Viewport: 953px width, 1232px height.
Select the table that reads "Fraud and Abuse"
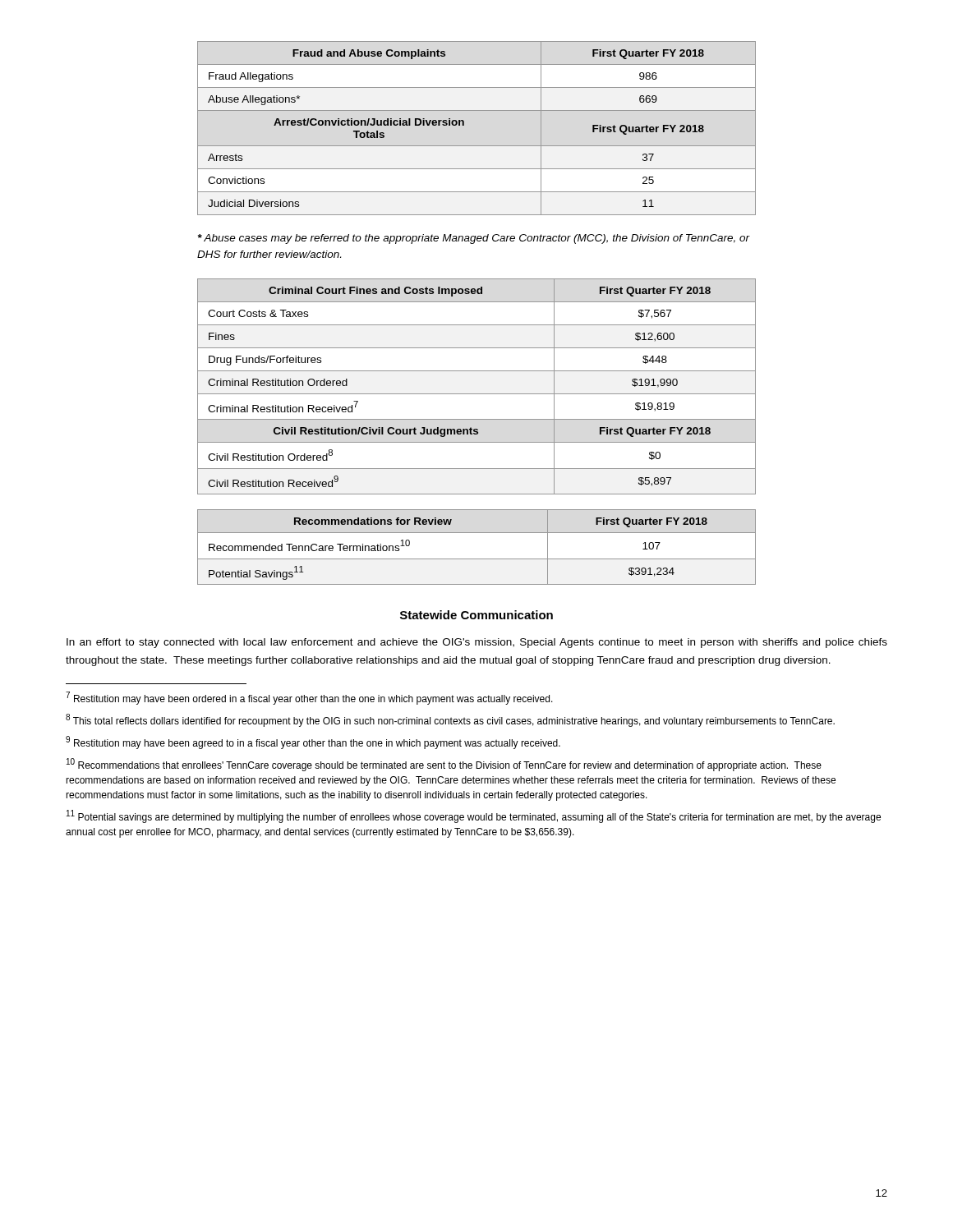476,128
